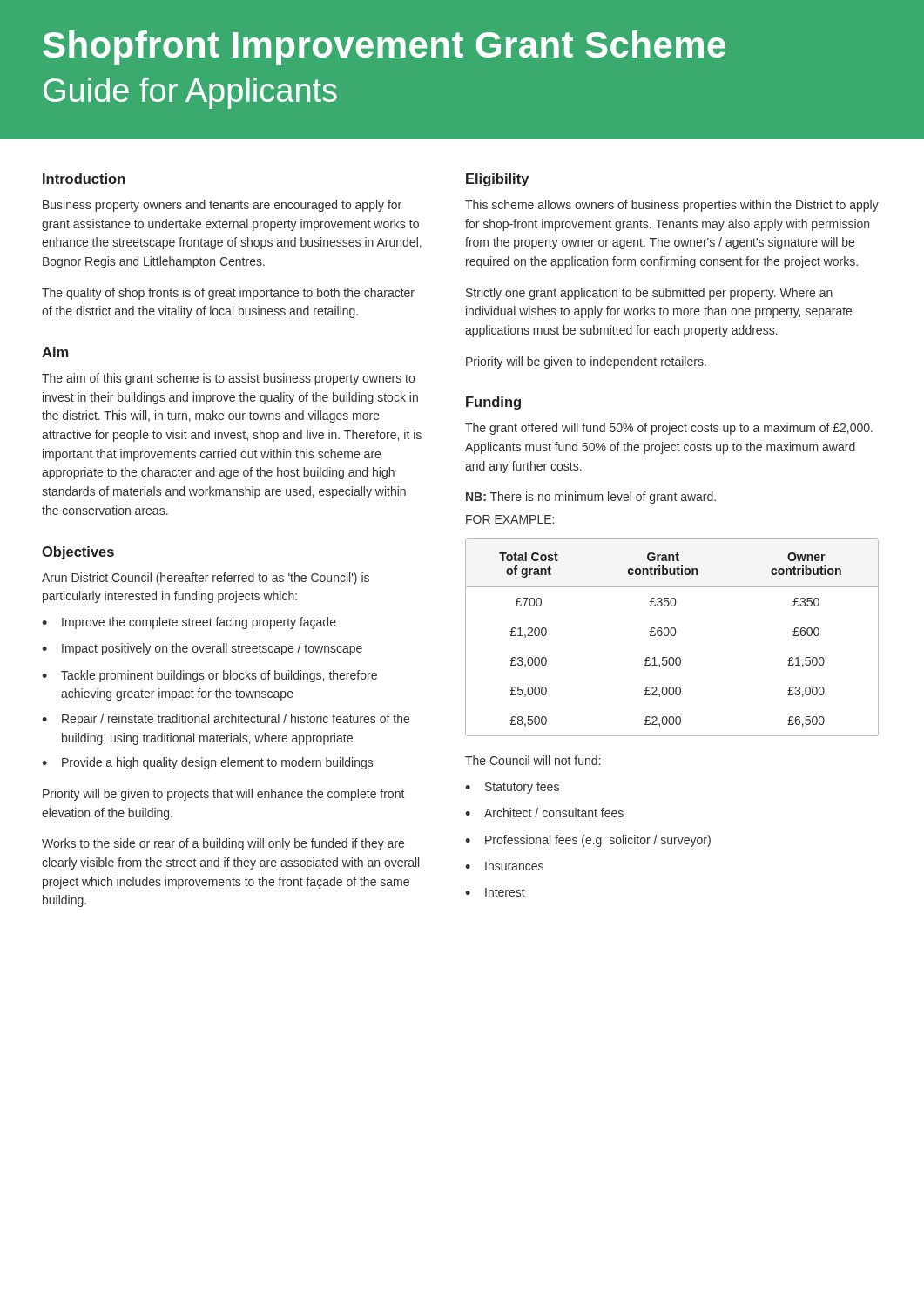Locate the element starting "Business property owners and tenants"
This screenshot has height=1307, width=924.
[232, 233]
